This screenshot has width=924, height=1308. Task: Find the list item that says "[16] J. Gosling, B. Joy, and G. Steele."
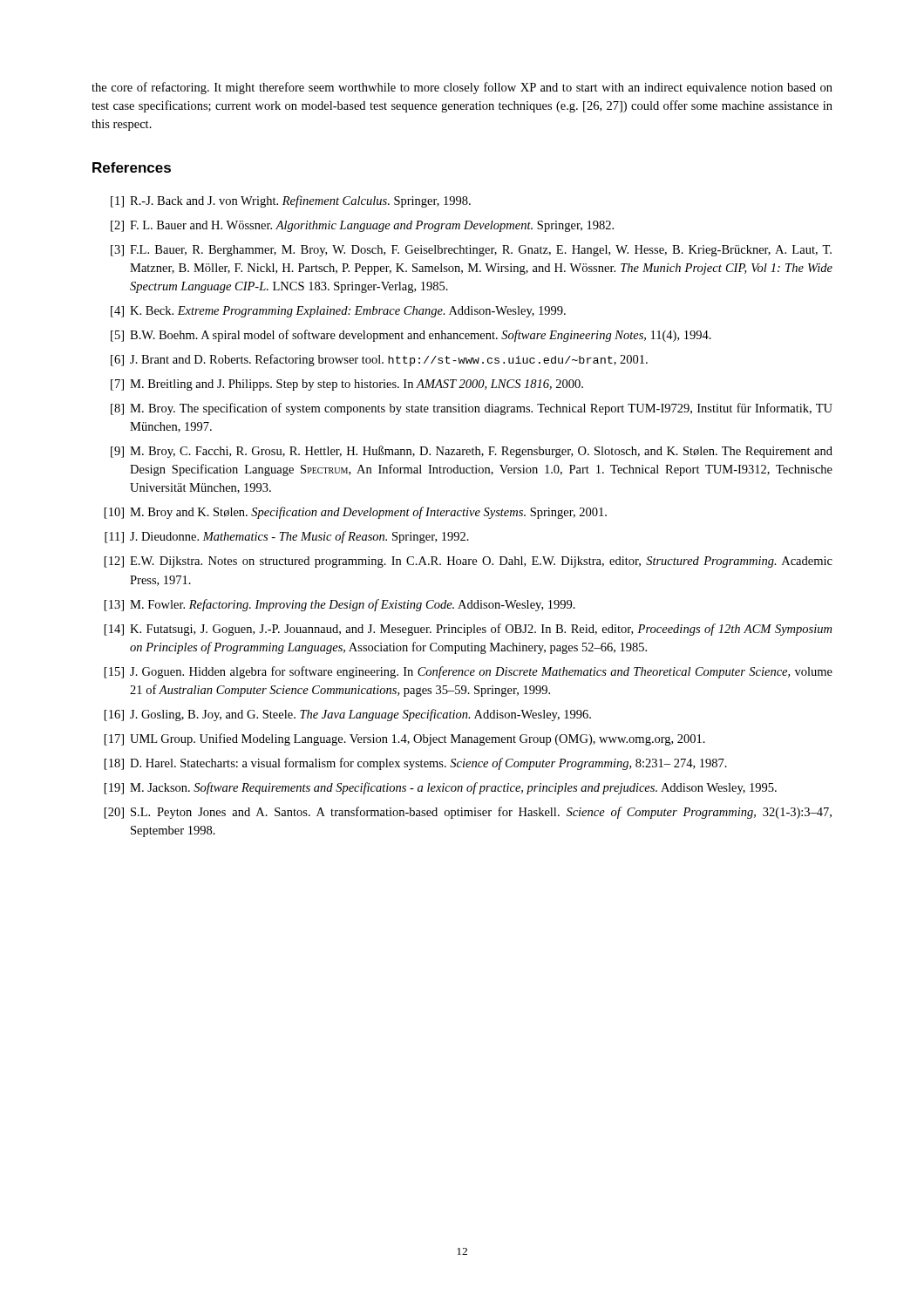(x=462, y=714)
